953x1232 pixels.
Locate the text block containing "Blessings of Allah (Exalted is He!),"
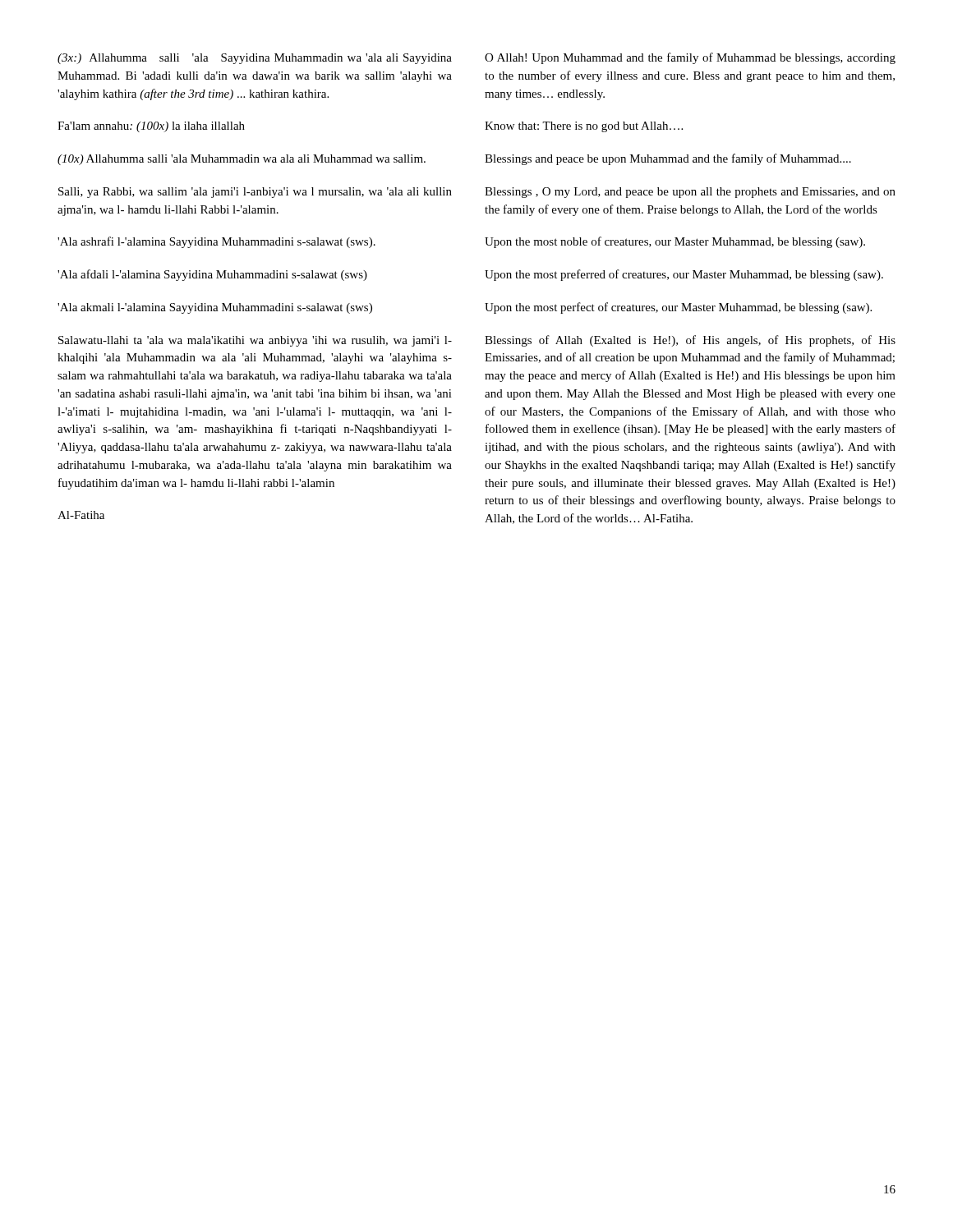click(690, 429)
